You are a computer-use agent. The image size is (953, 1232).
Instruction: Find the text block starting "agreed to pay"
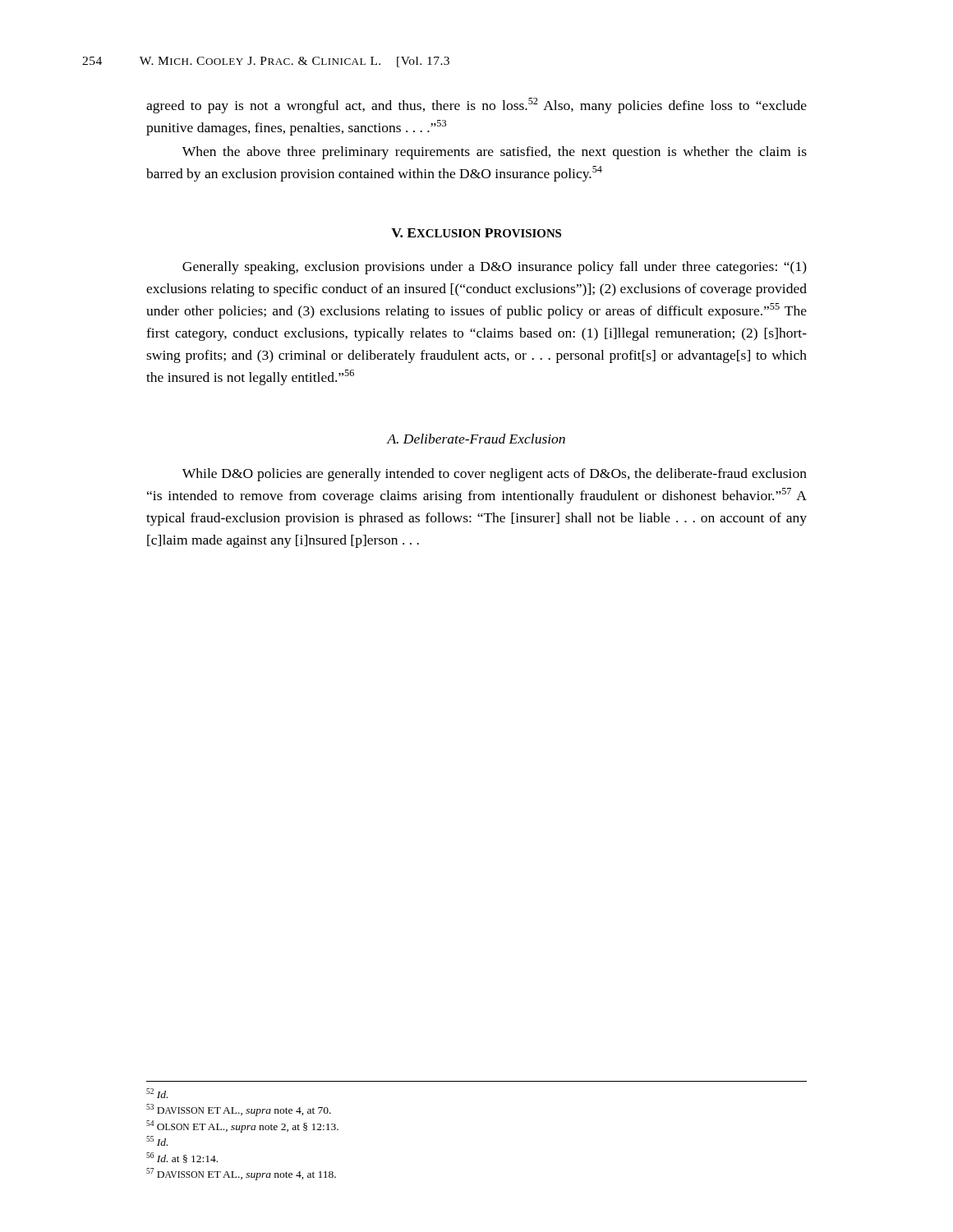tap(476, 117)
